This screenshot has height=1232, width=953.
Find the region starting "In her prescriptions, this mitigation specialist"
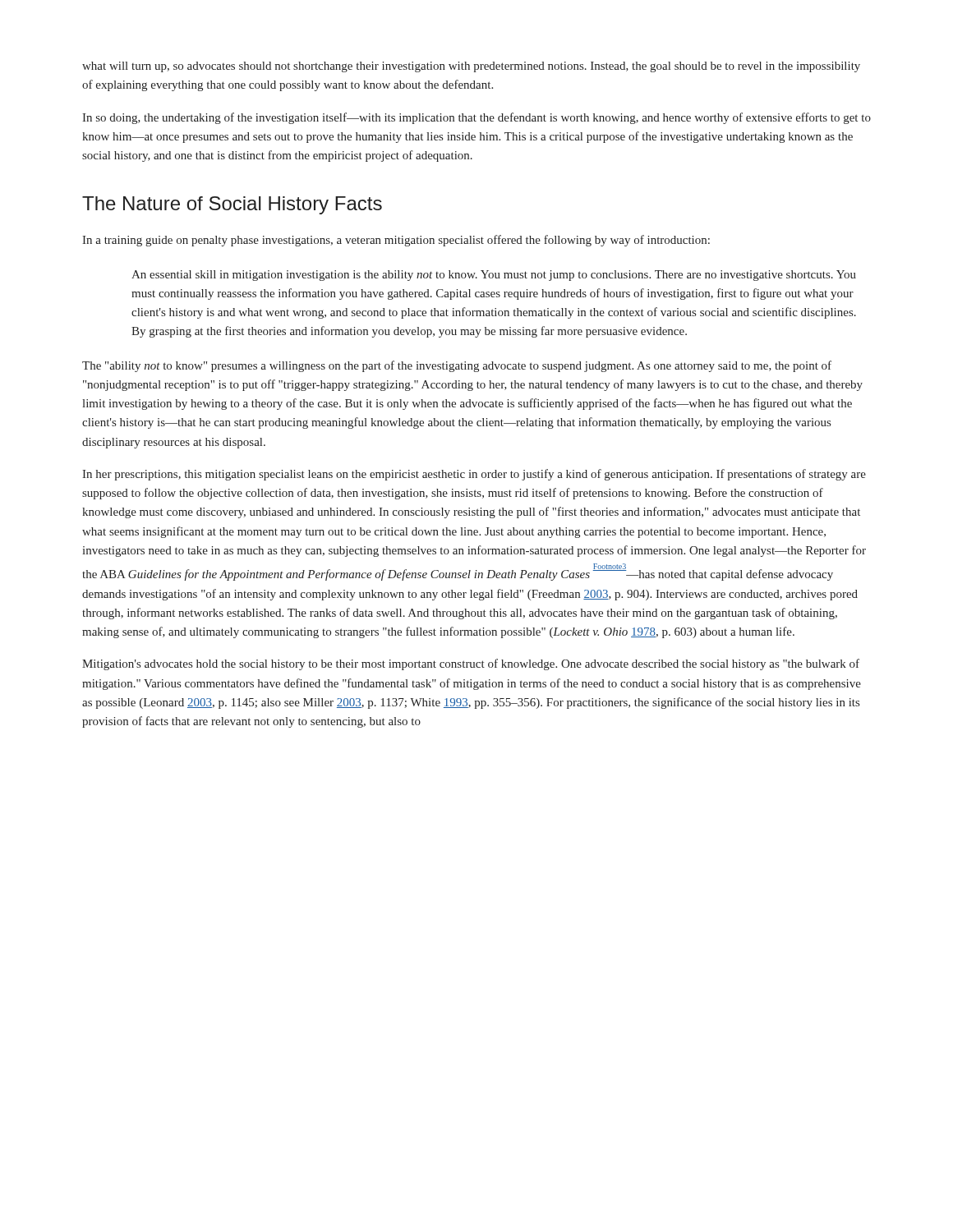(x=476, y=553)
